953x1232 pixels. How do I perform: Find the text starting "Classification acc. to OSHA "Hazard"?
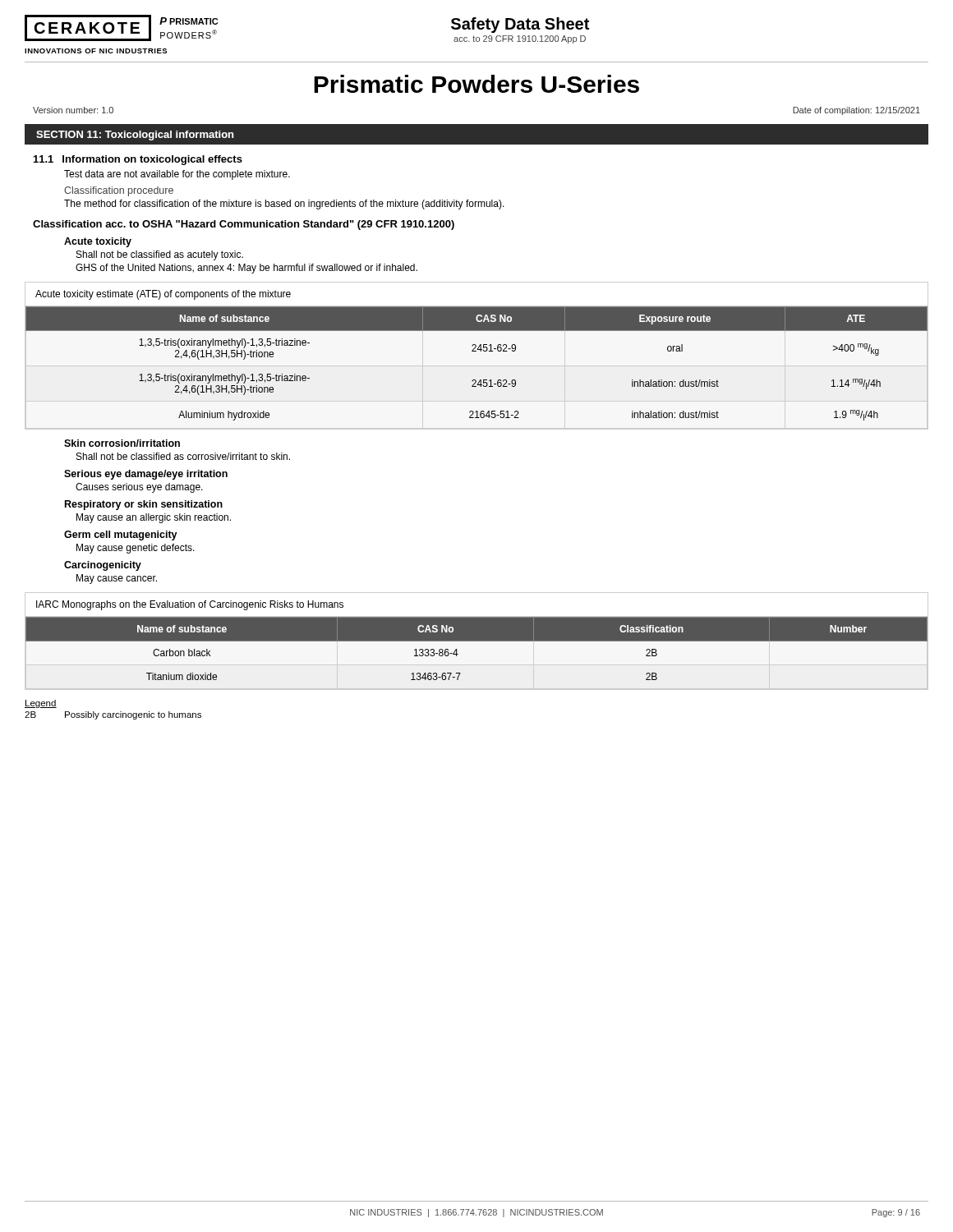pyautogui.click(x=244, y=224)
